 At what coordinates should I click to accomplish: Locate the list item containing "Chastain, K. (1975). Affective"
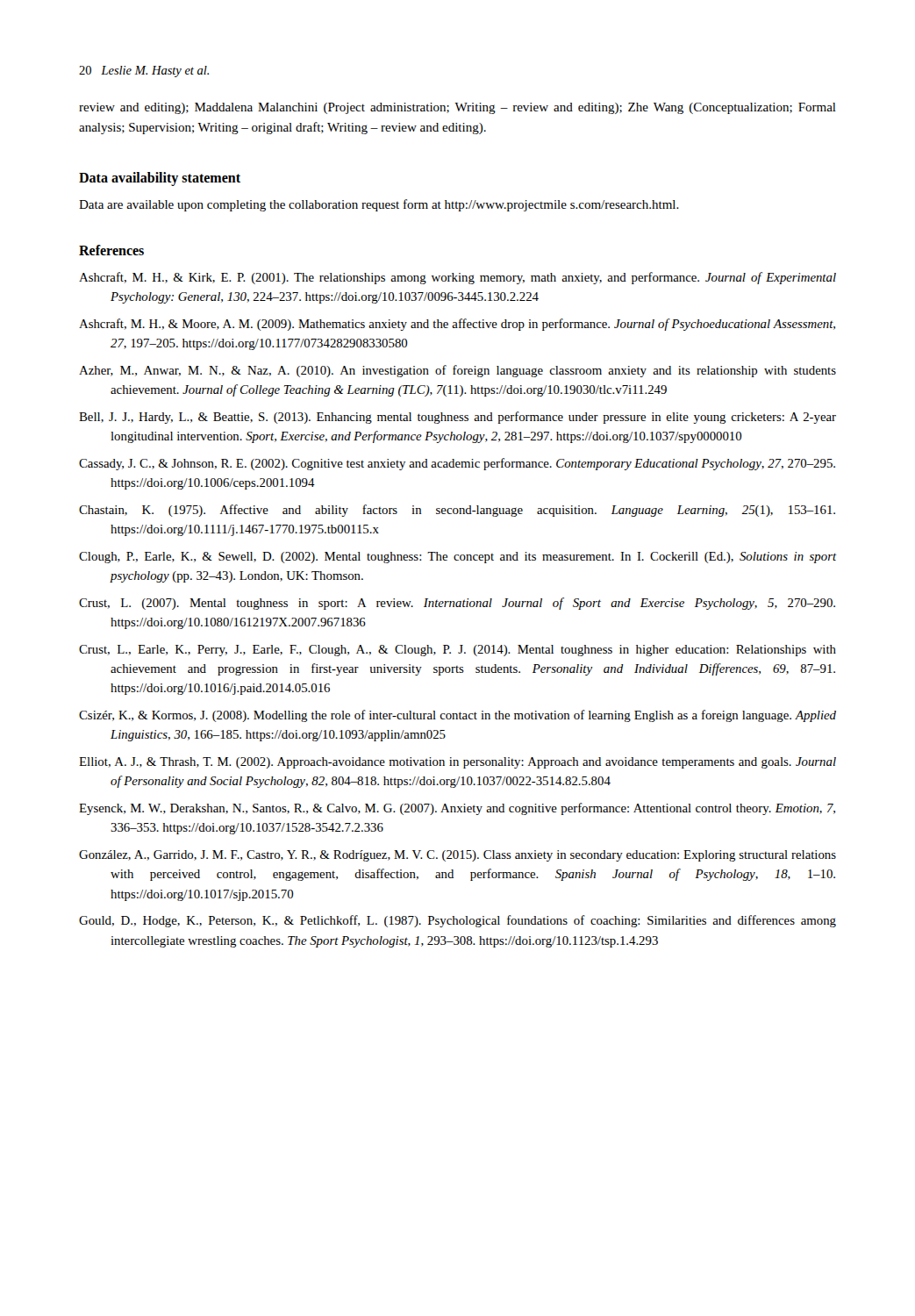(x=458, y=519)
